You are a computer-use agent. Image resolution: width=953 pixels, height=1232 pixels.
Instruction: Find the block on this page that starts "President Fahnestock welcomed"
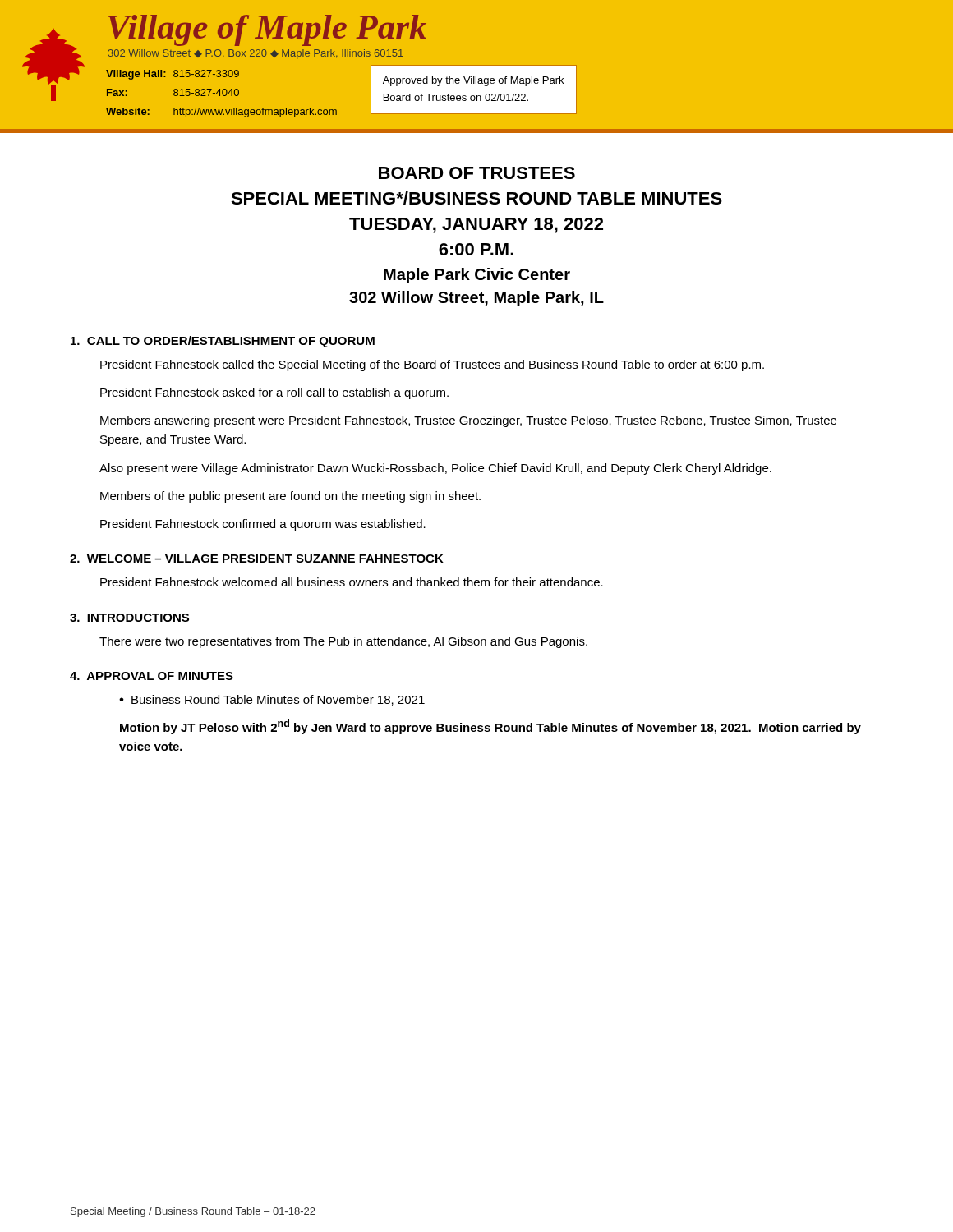(352, 582)
